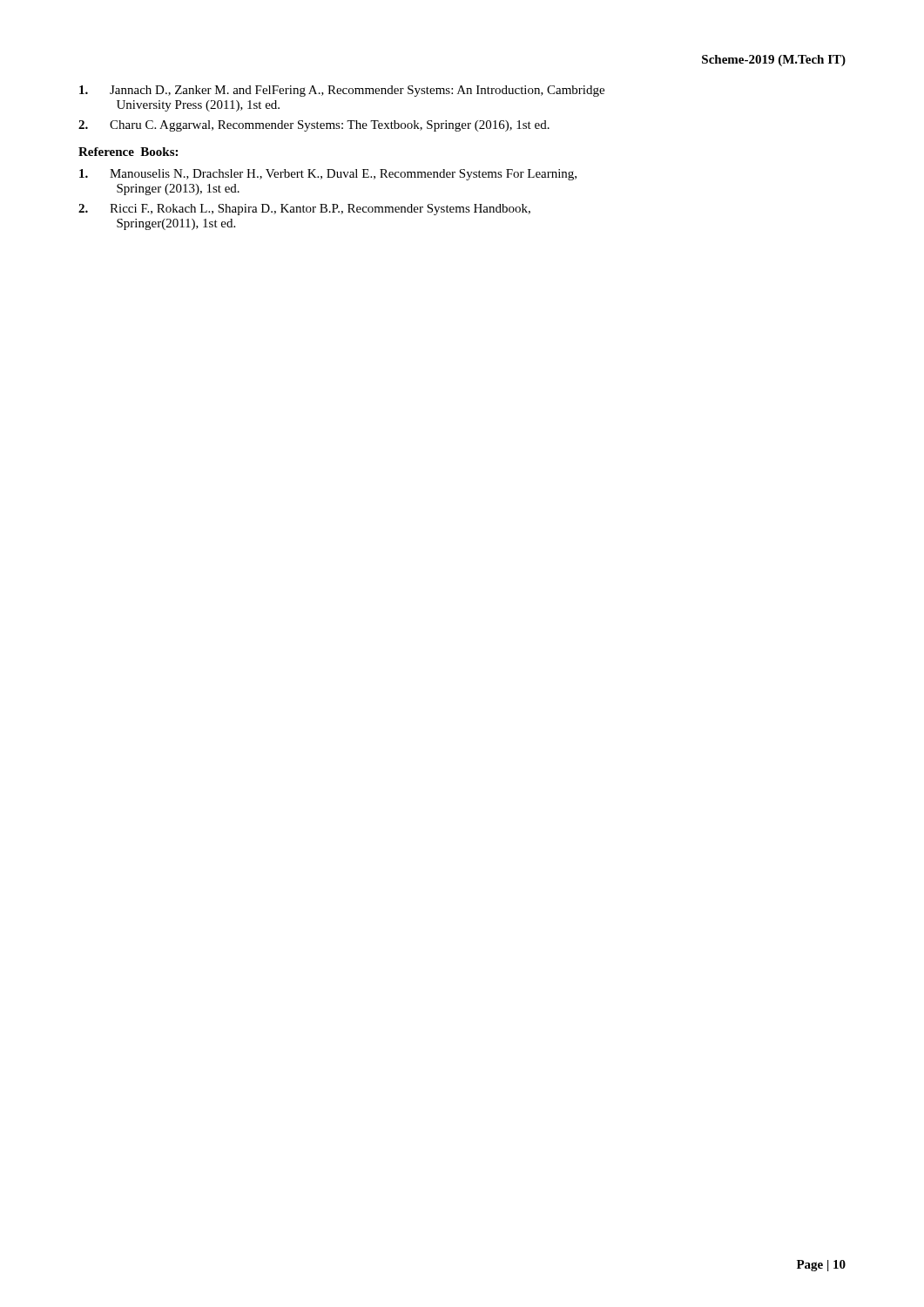The image size is (924, 1307).
Task: Locate the section header containing "Reference Books:"
Action: click(129, 152)
